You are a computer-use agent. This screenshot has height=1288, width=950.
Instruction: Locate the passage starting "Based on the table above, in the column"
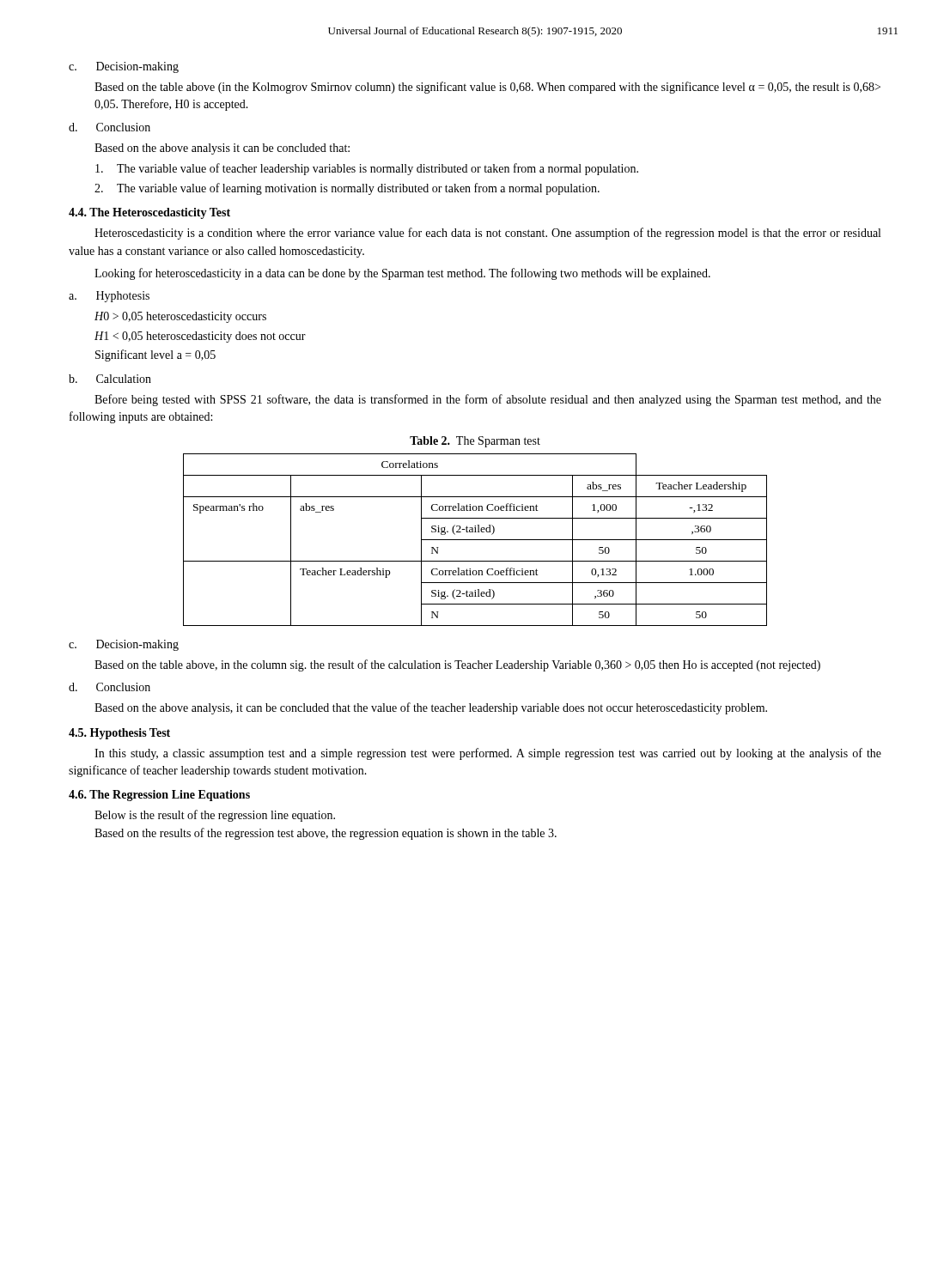458,665
